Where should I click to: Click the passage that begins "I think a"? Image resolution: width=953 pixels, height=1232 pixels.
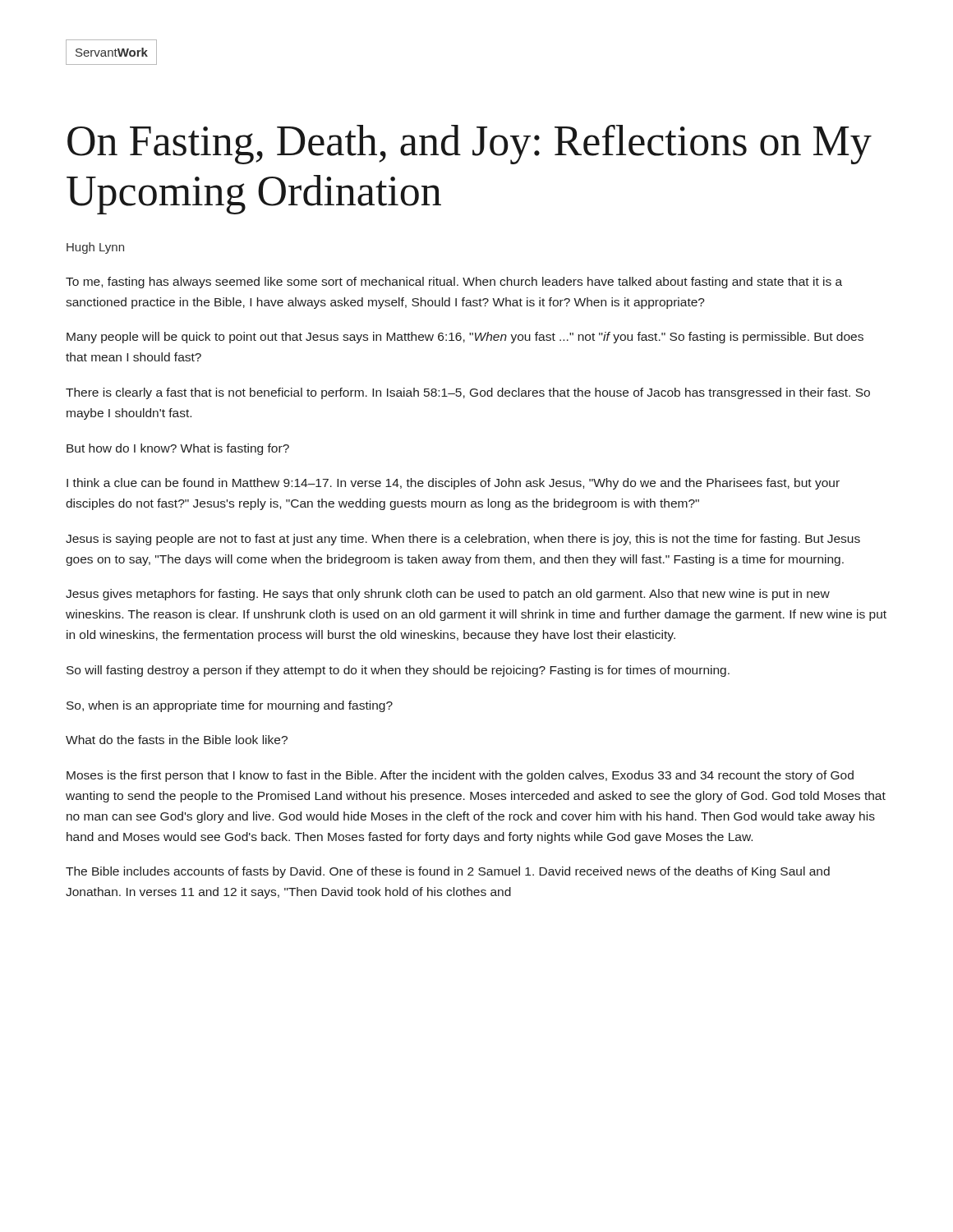(453, 493)
